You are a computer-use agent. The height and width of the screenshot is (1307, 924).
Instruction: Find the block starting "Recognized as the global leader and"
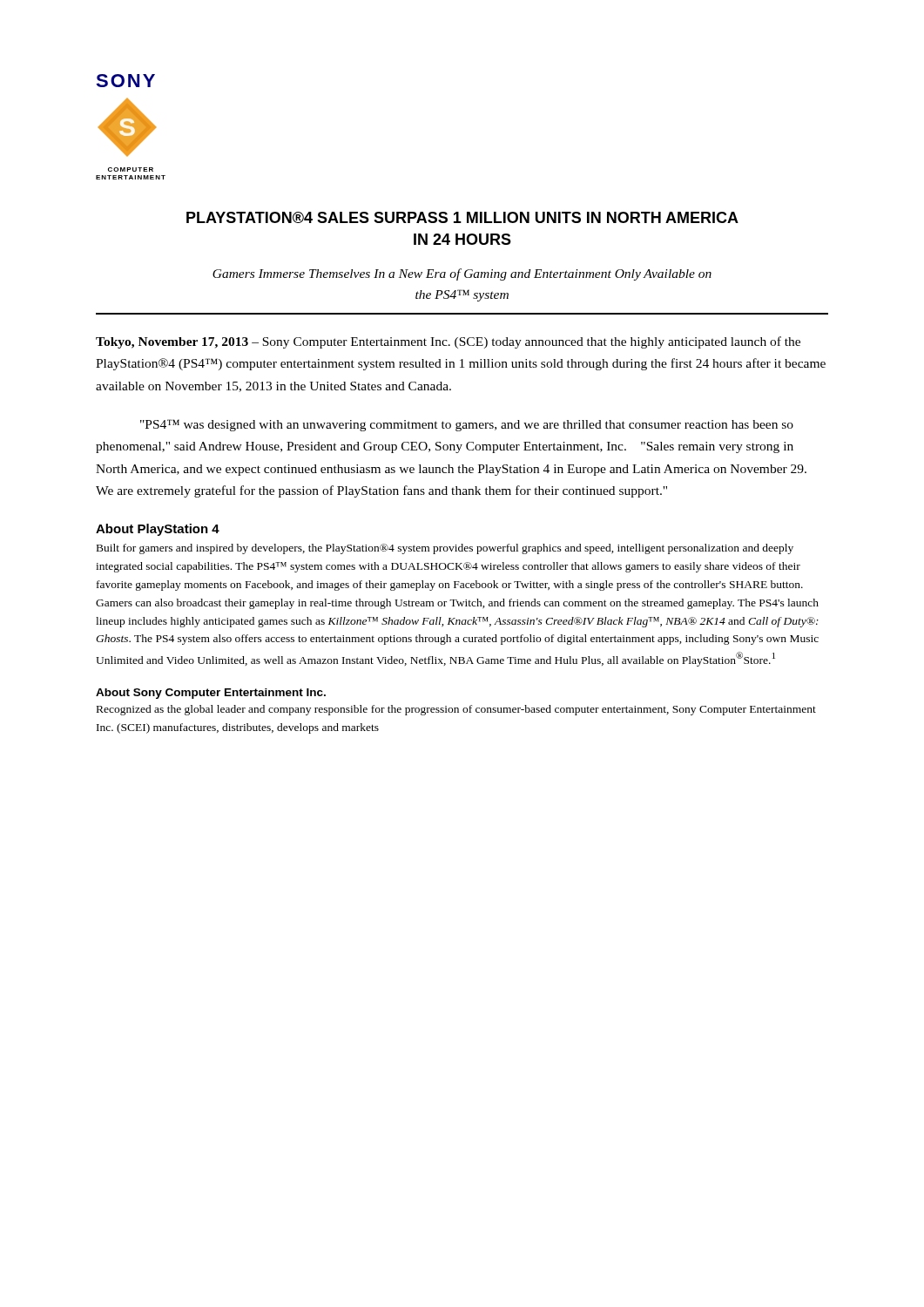click(456, 718)
